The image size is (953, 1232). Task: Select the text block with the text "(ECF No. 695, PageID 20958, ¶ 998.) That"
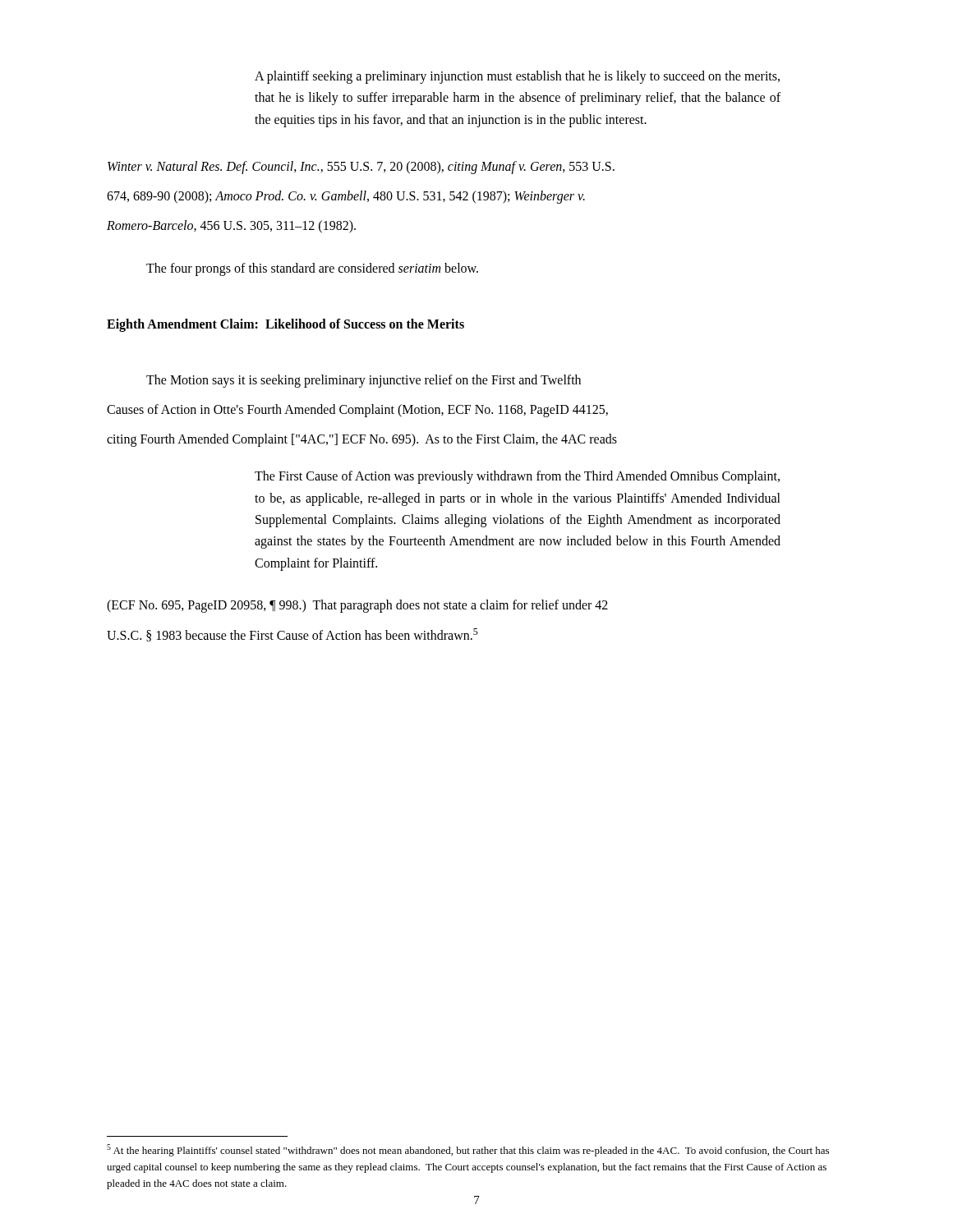(358, 605)
